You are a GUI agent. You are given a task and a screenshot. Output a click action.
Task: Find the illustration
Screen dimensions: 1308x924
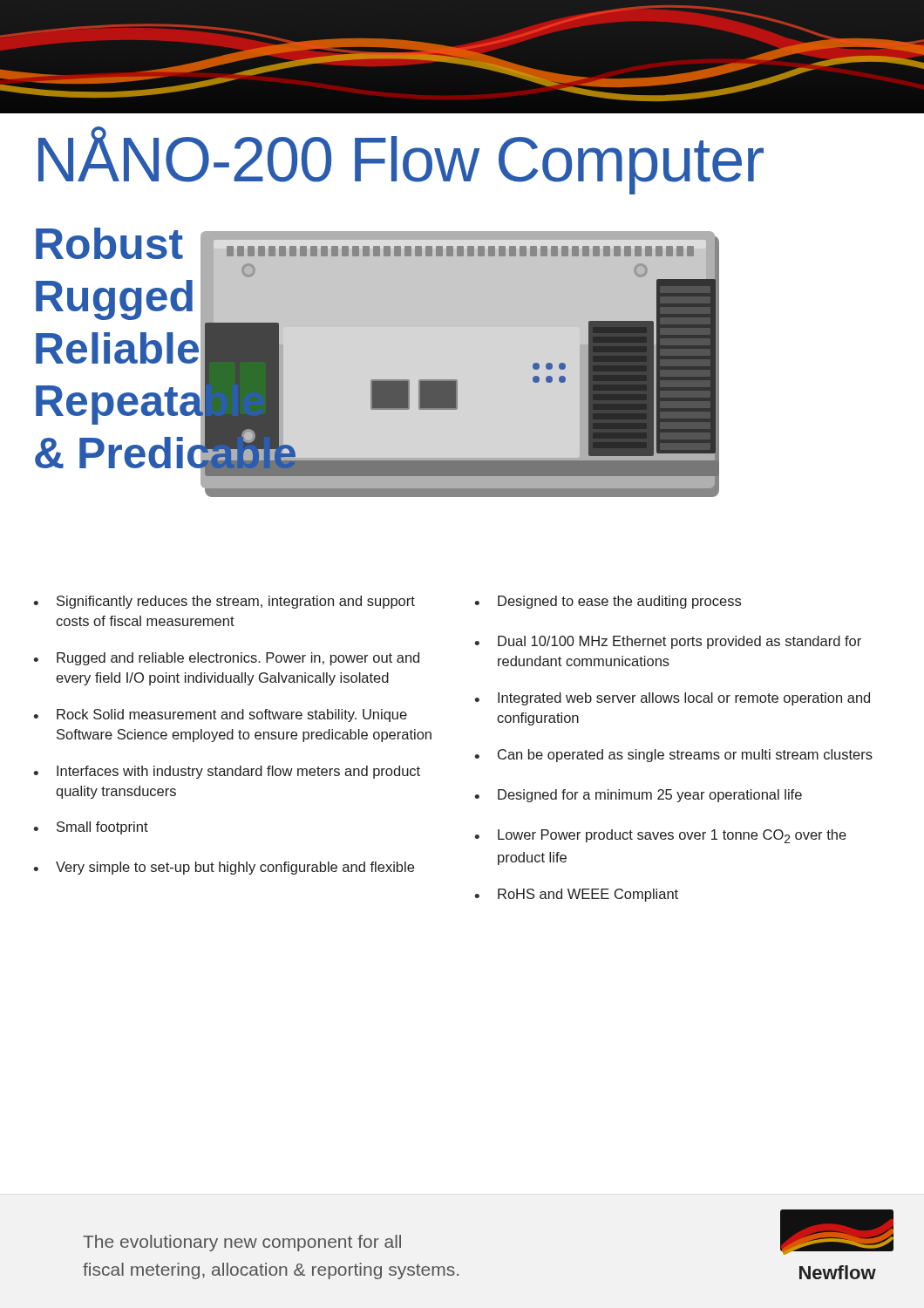pos(462,57)
